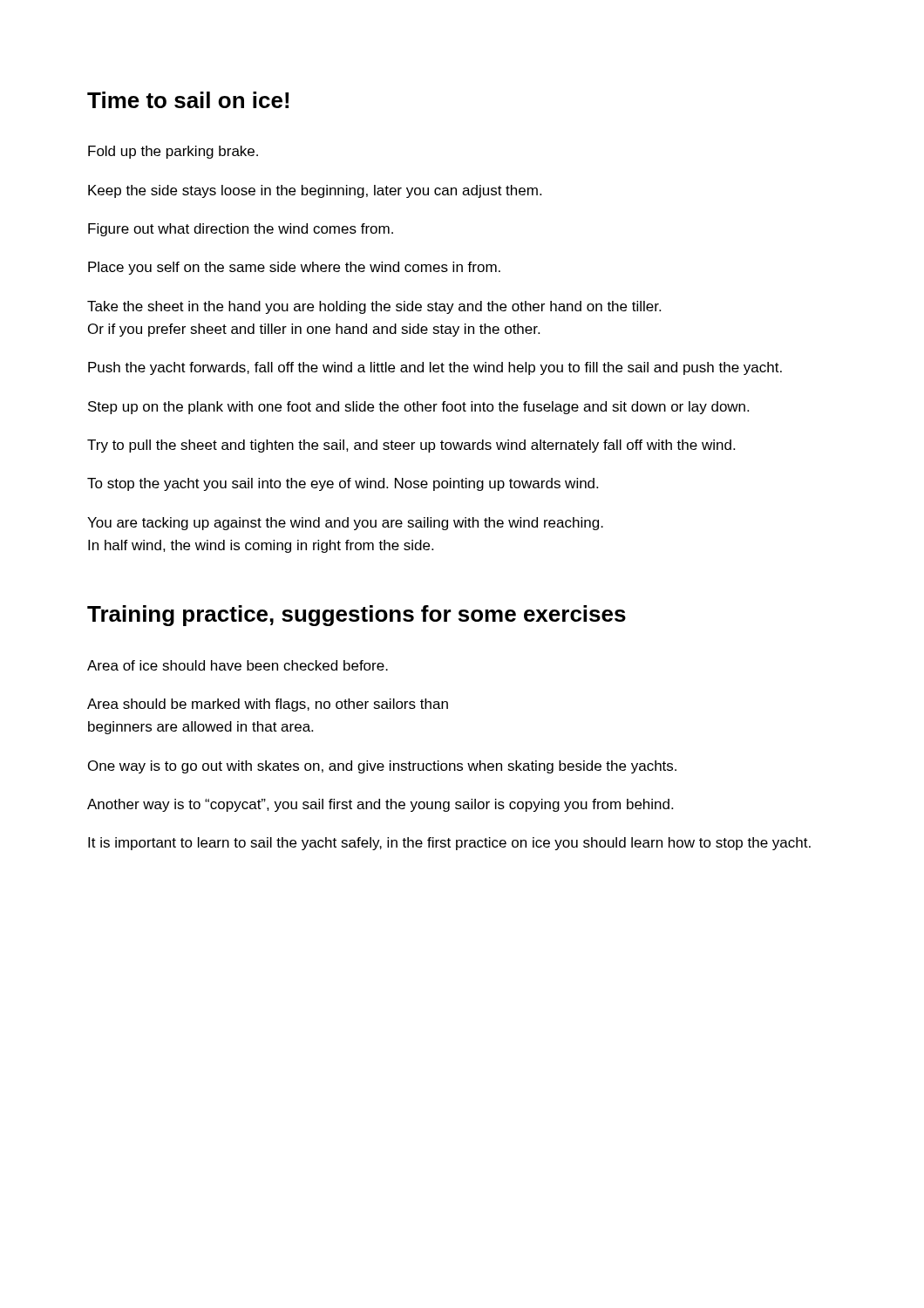
Task: Point to the block starting "Time to sail"
Action: [x=189, y=100]
